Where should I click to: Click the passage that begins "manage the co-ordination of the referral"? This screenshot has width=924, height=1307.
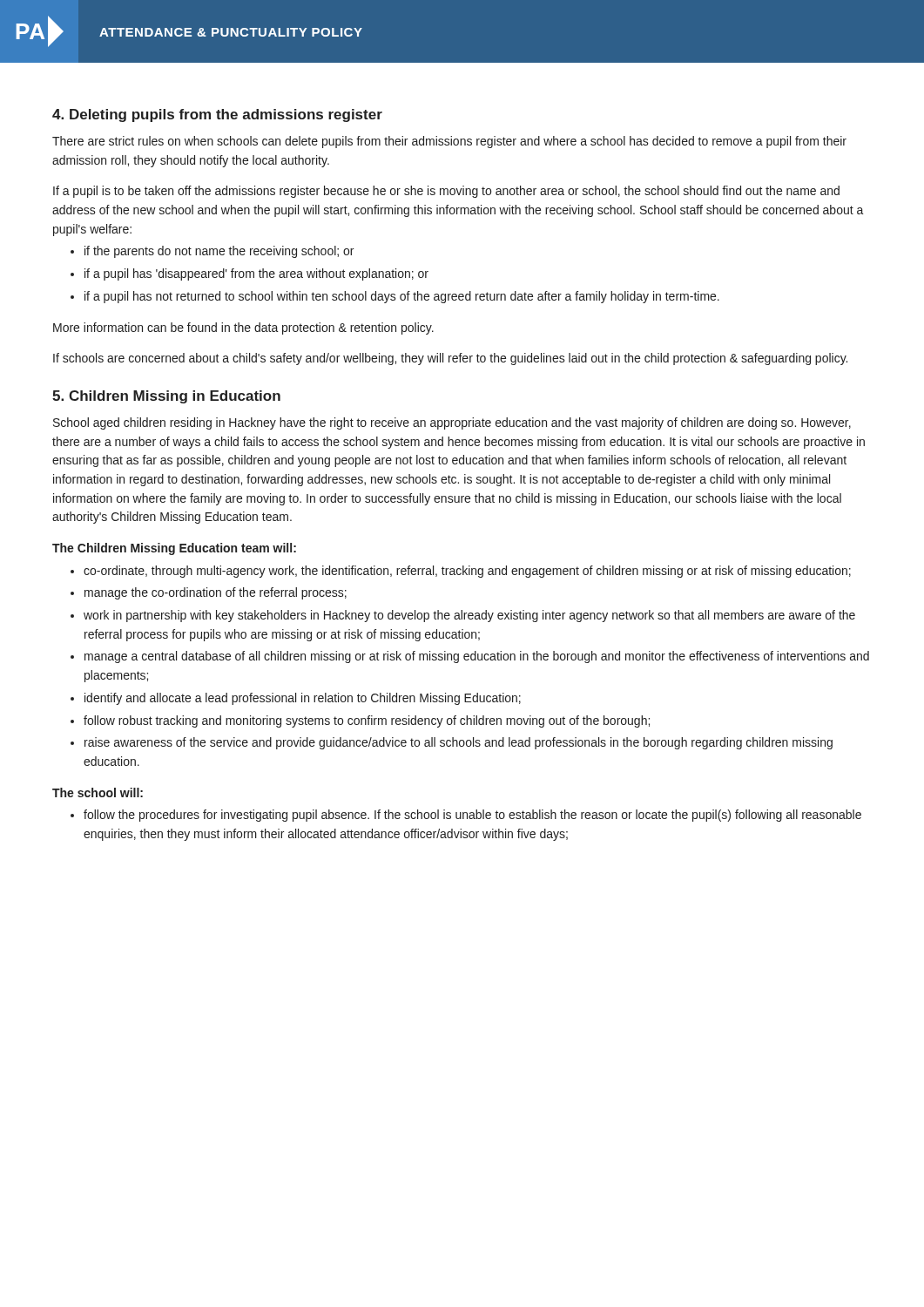tap(215, 593)
